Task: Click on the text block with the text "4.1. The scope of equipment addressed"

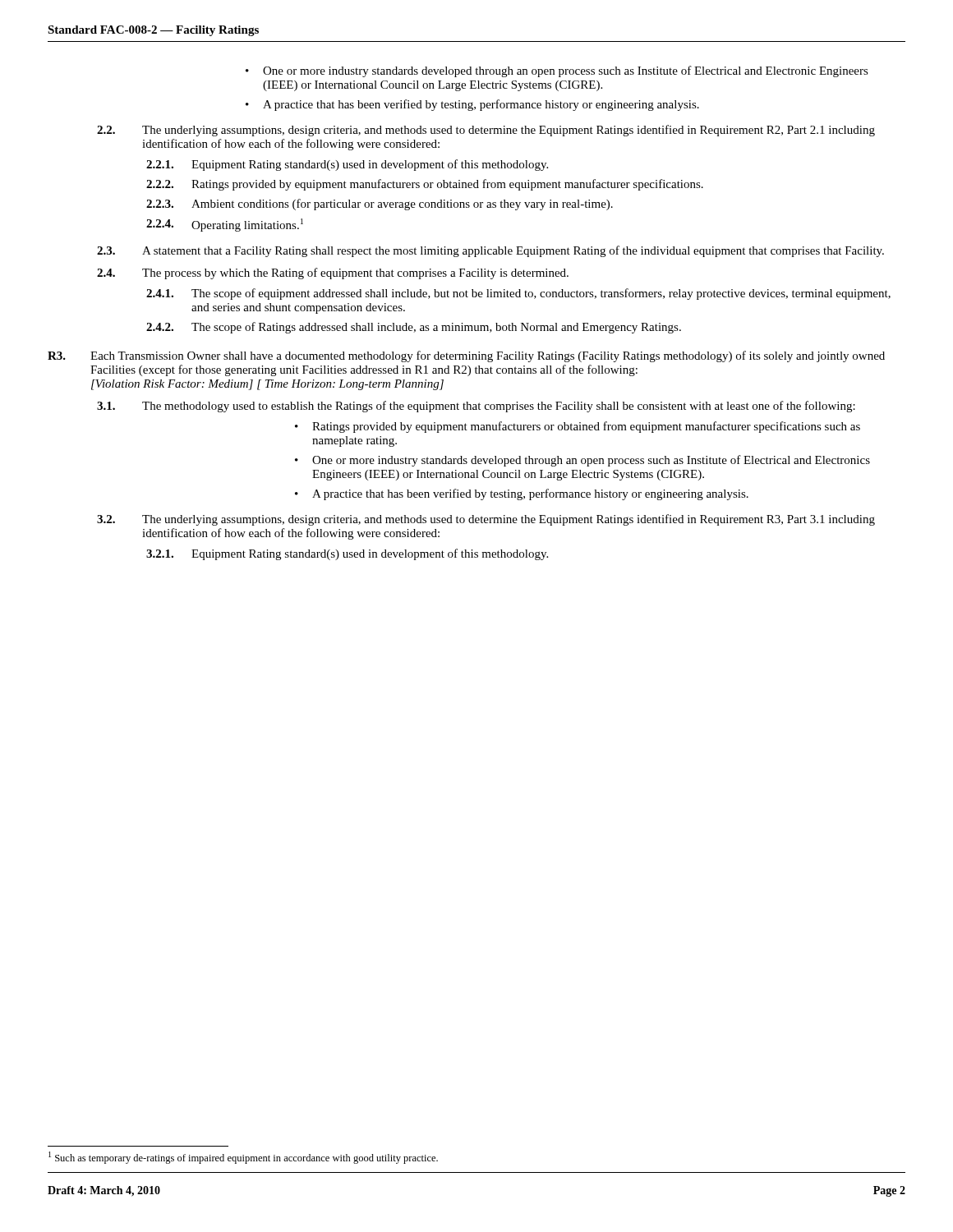Action: click(x=526, y=301)
